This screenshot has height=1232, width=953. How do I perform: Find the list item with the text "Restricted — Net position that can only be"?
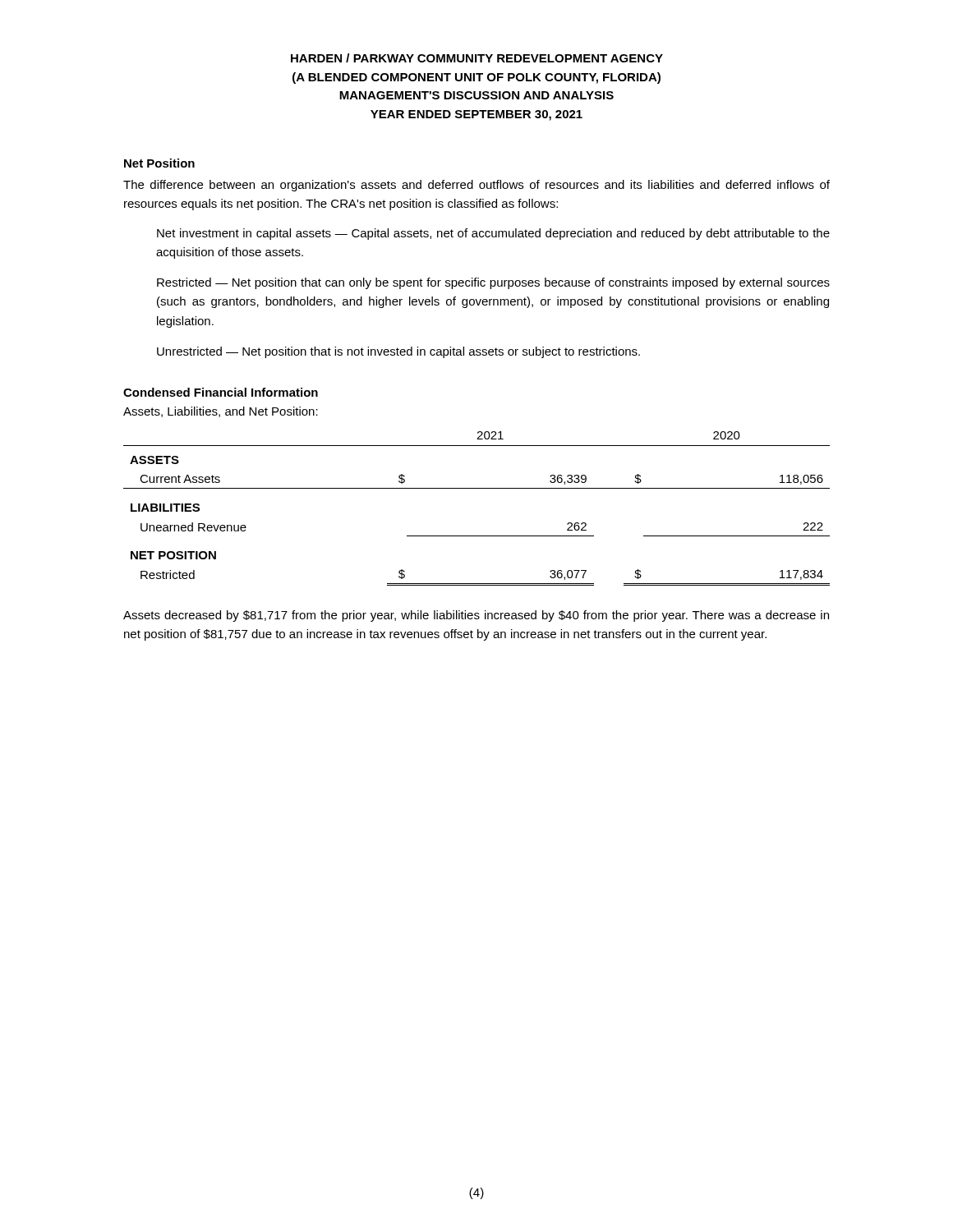click(493, 301)
